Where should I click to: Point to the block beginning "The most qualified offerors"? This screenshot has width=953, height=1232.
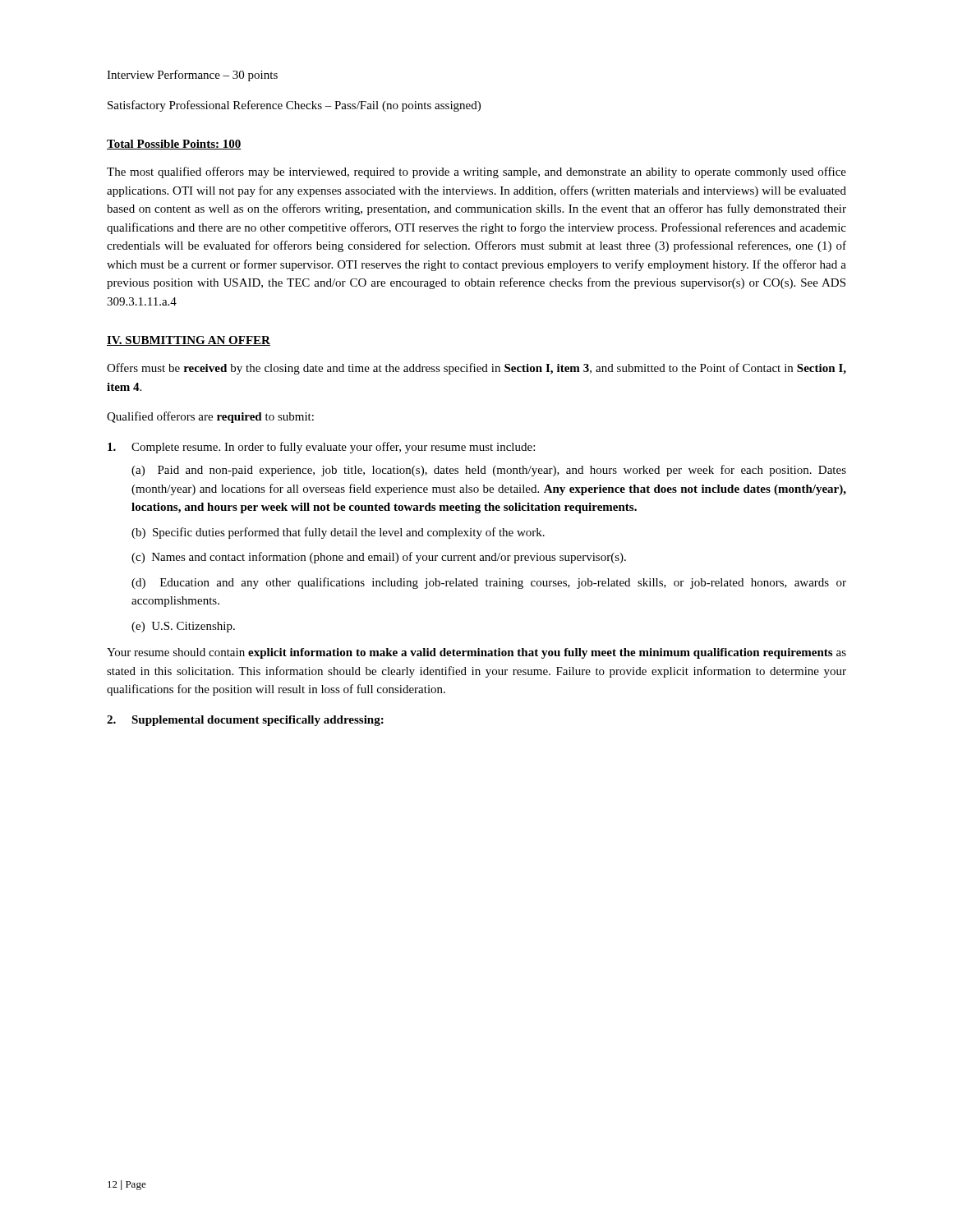[x=476, y=236]
